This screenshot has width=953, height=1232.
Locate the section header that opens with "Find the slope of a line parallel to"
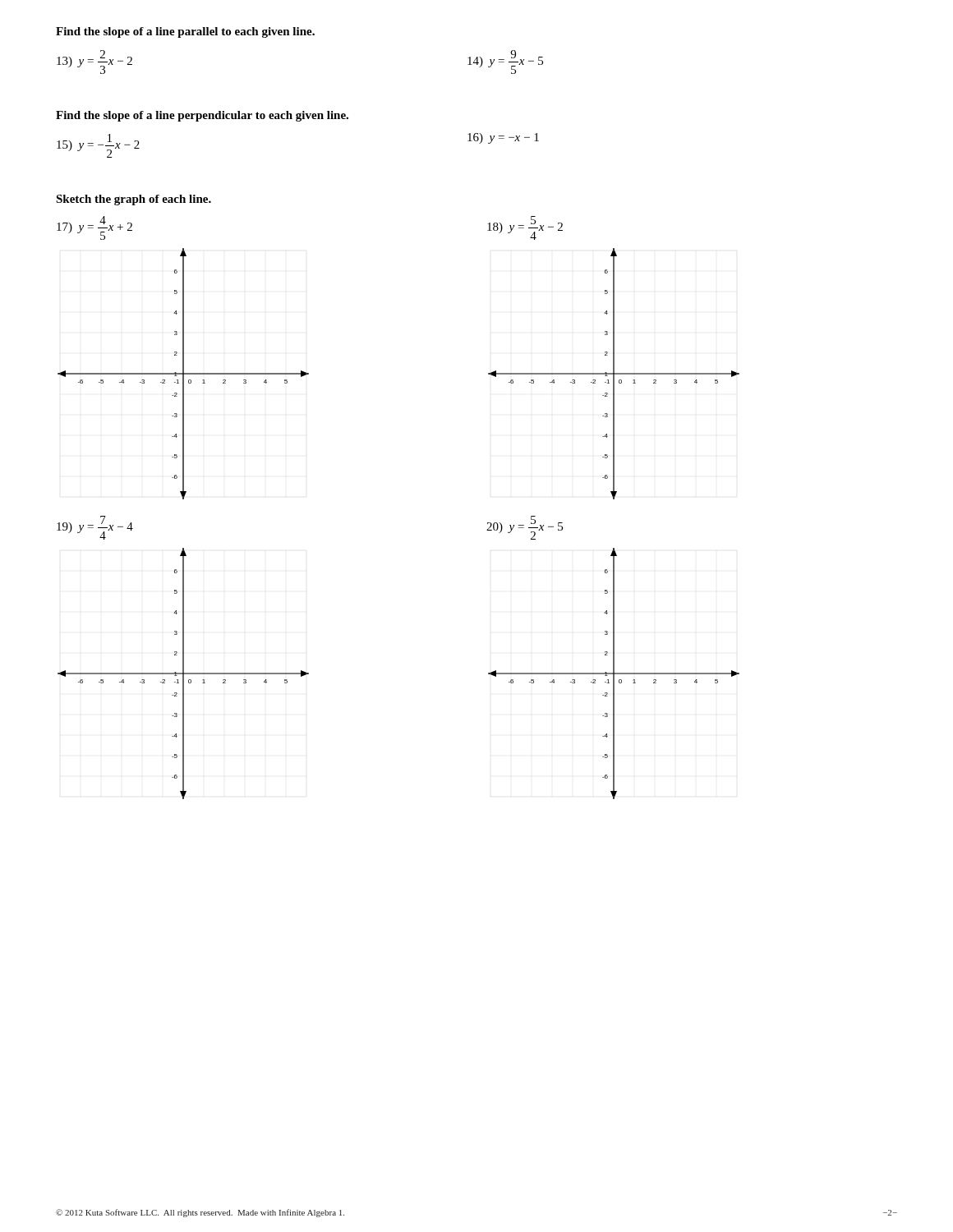185,31
